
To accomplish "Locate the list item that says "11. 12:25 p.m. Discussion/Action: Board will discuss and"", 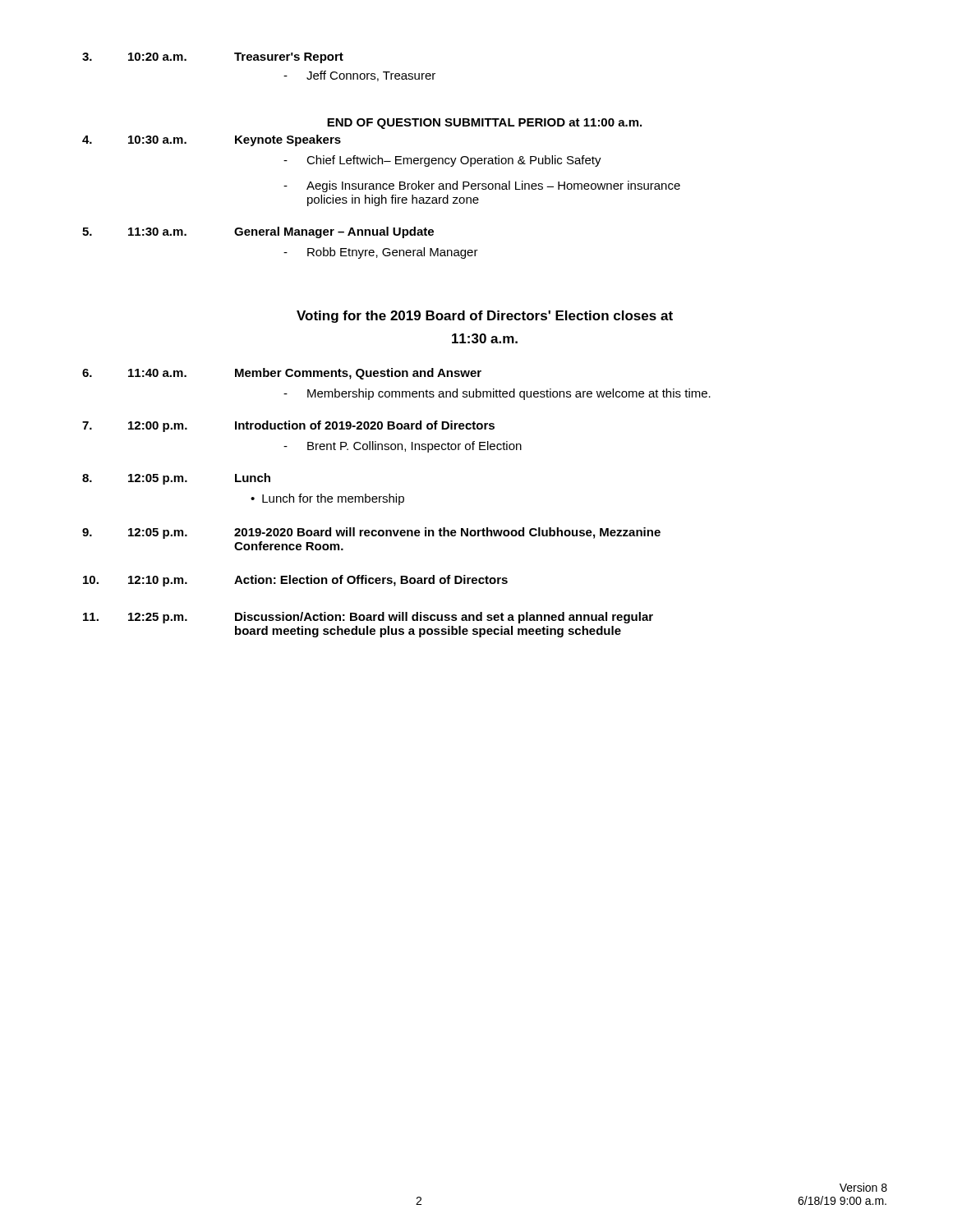I will pyautogui.click(x=485, y=623).
